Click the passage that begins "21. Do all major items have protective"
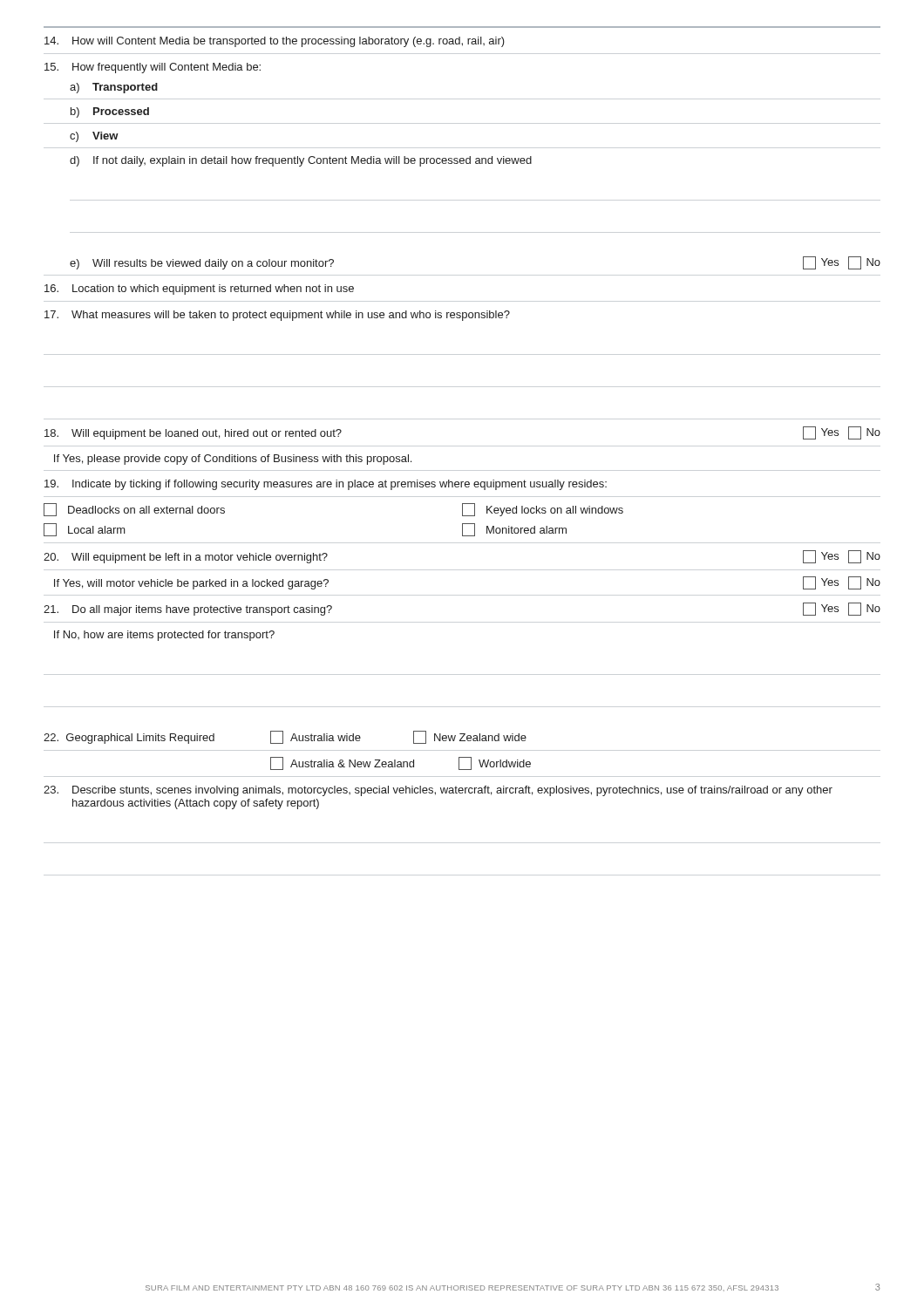924x1308 pixels. click(x=195, y=609)
